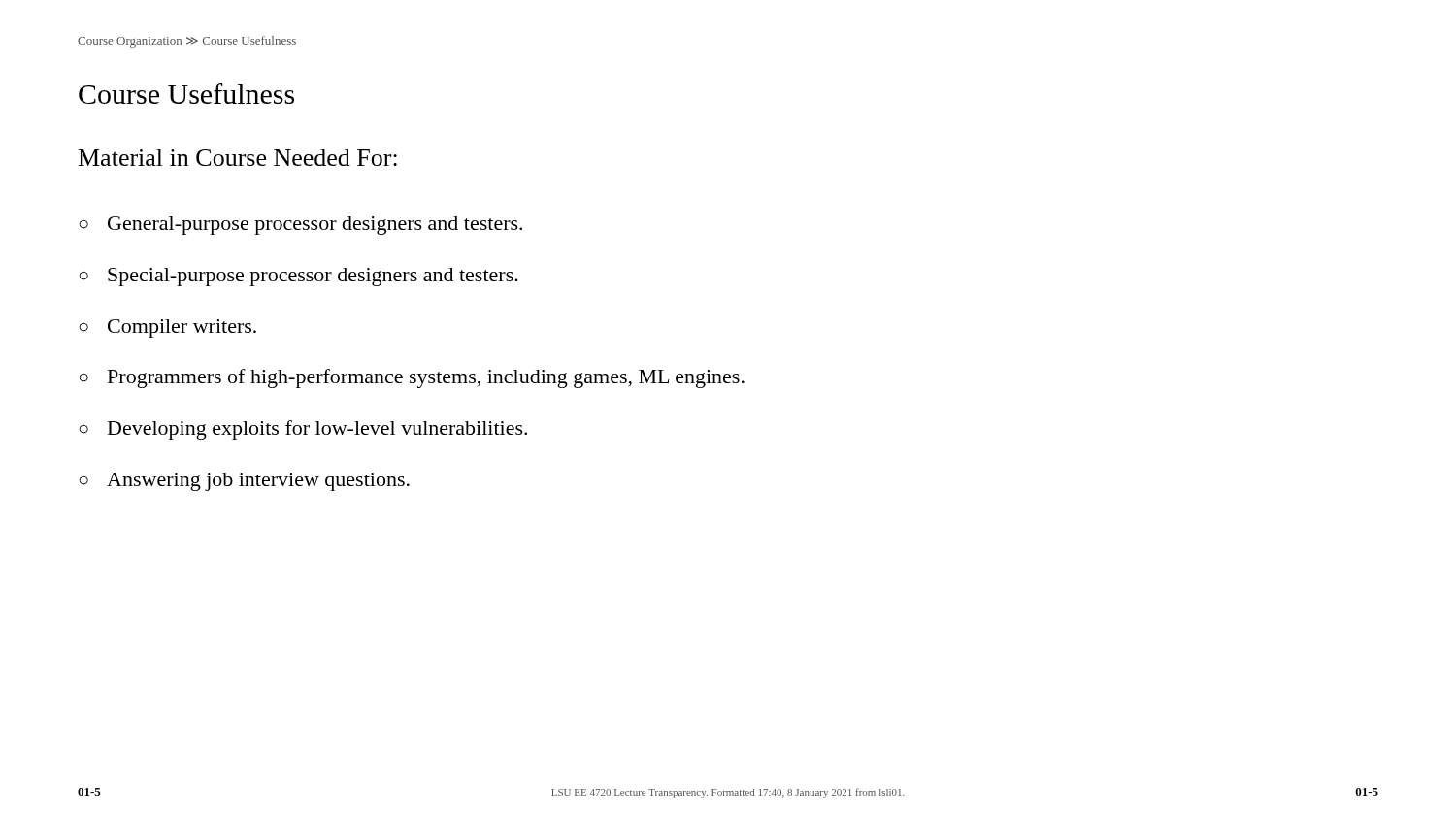Find the title
1456x819 pixels.
[x=186, y=94]
